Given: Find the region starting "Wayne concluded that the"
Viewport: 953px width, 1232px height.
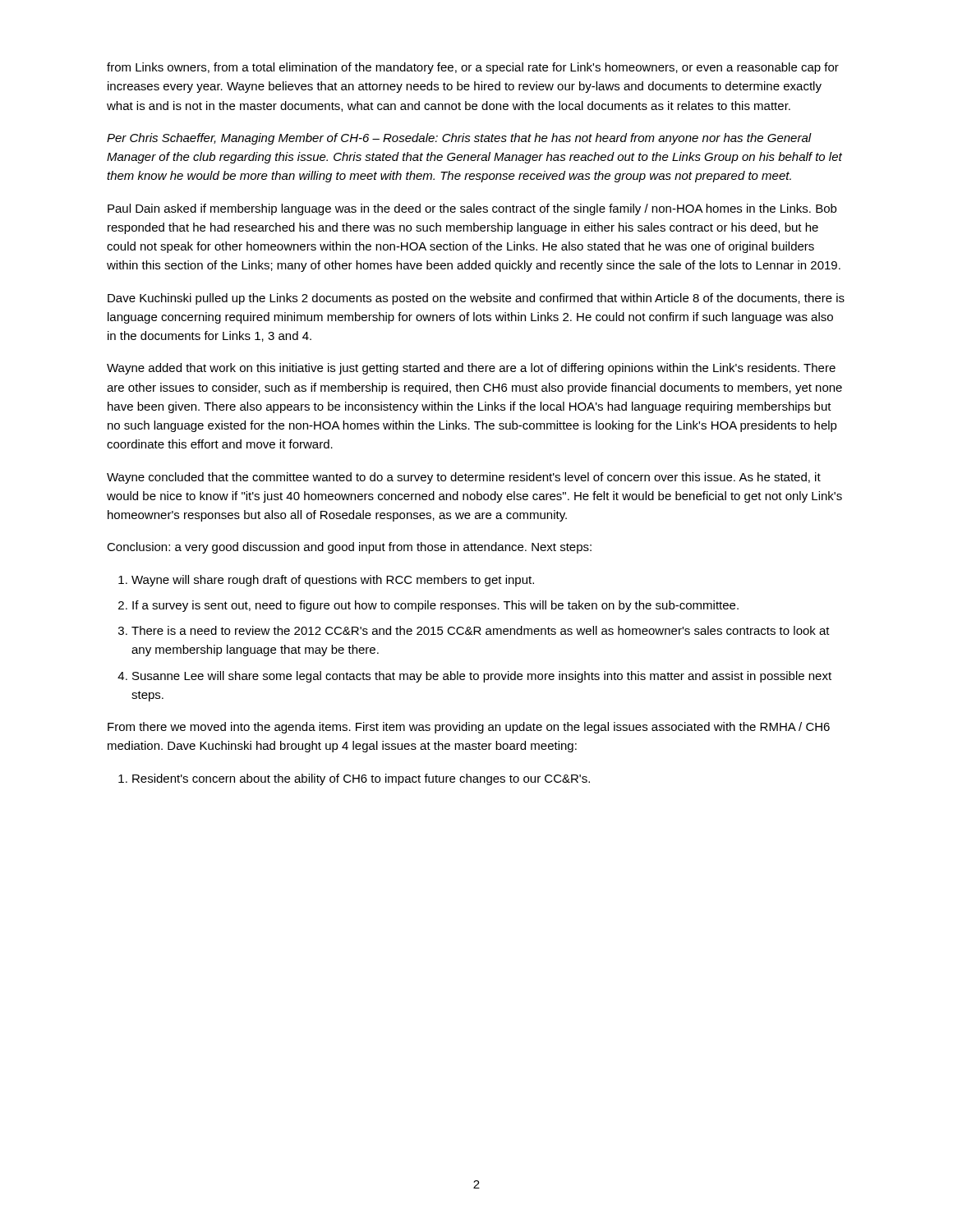Looking at the screenshot, I should (476, 496).
